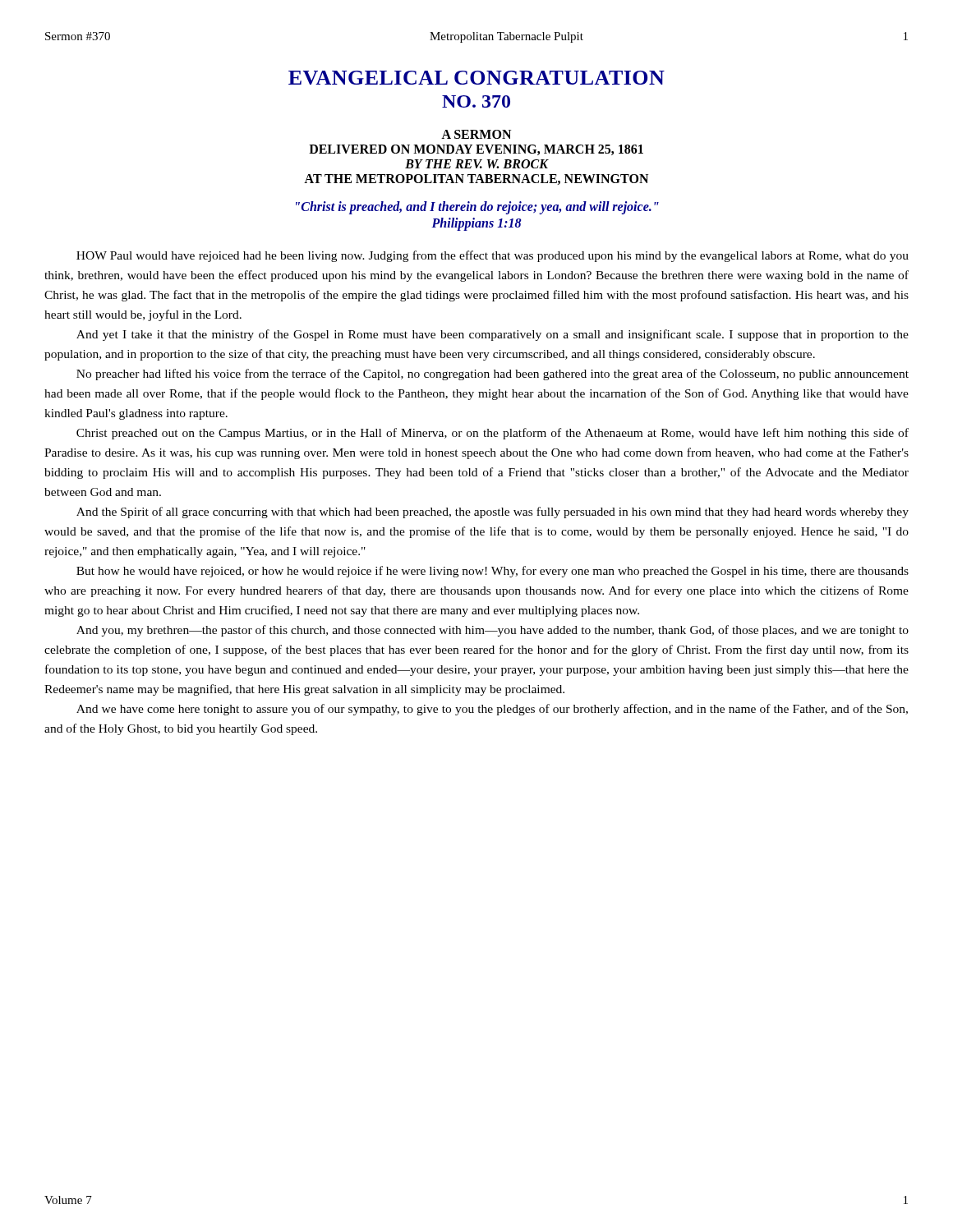
Task: Click on the region starting "But how he would"
Action: [476, 590]
